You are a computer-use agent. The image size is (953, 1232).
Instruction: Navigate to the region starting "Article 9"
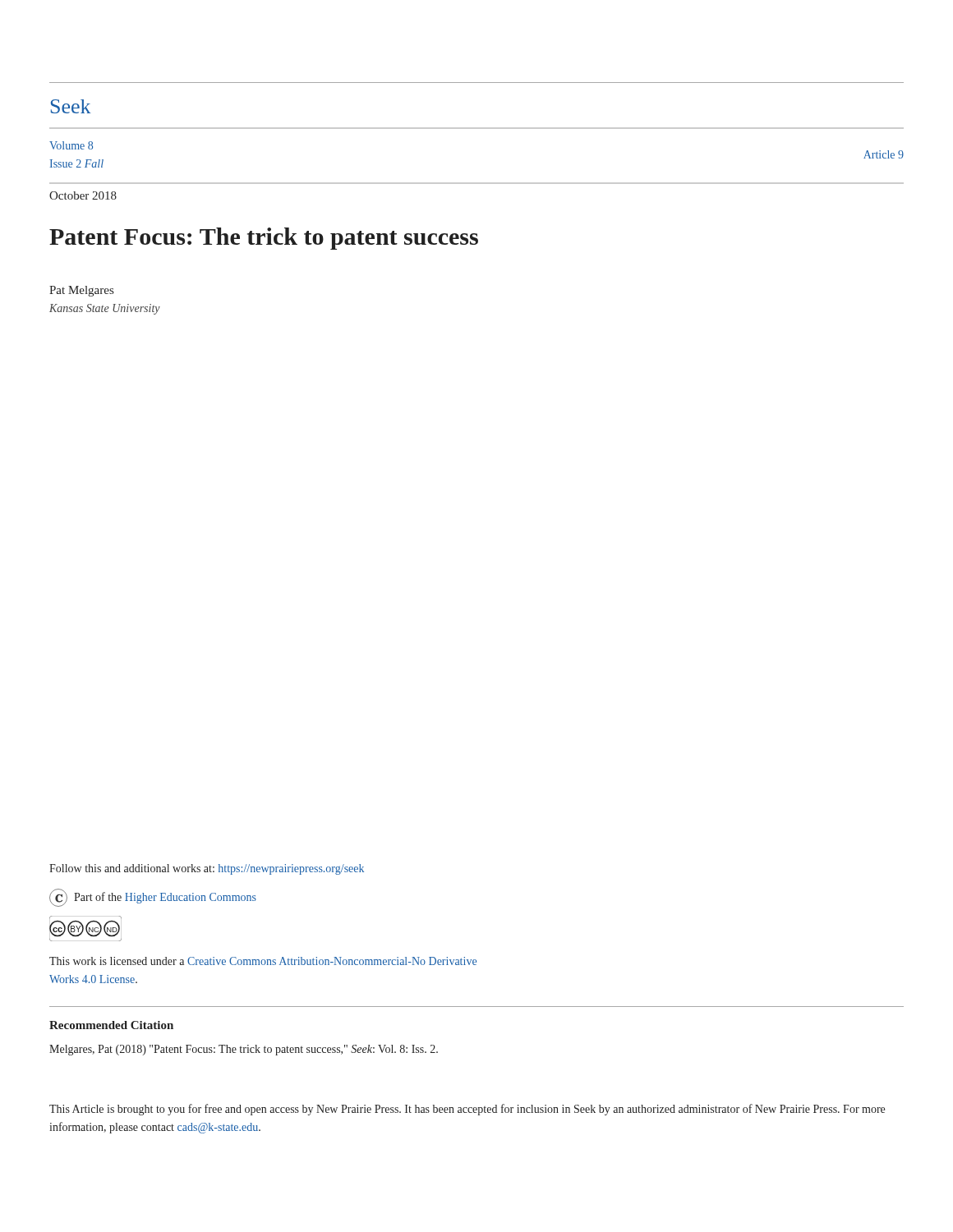(883, 155)
